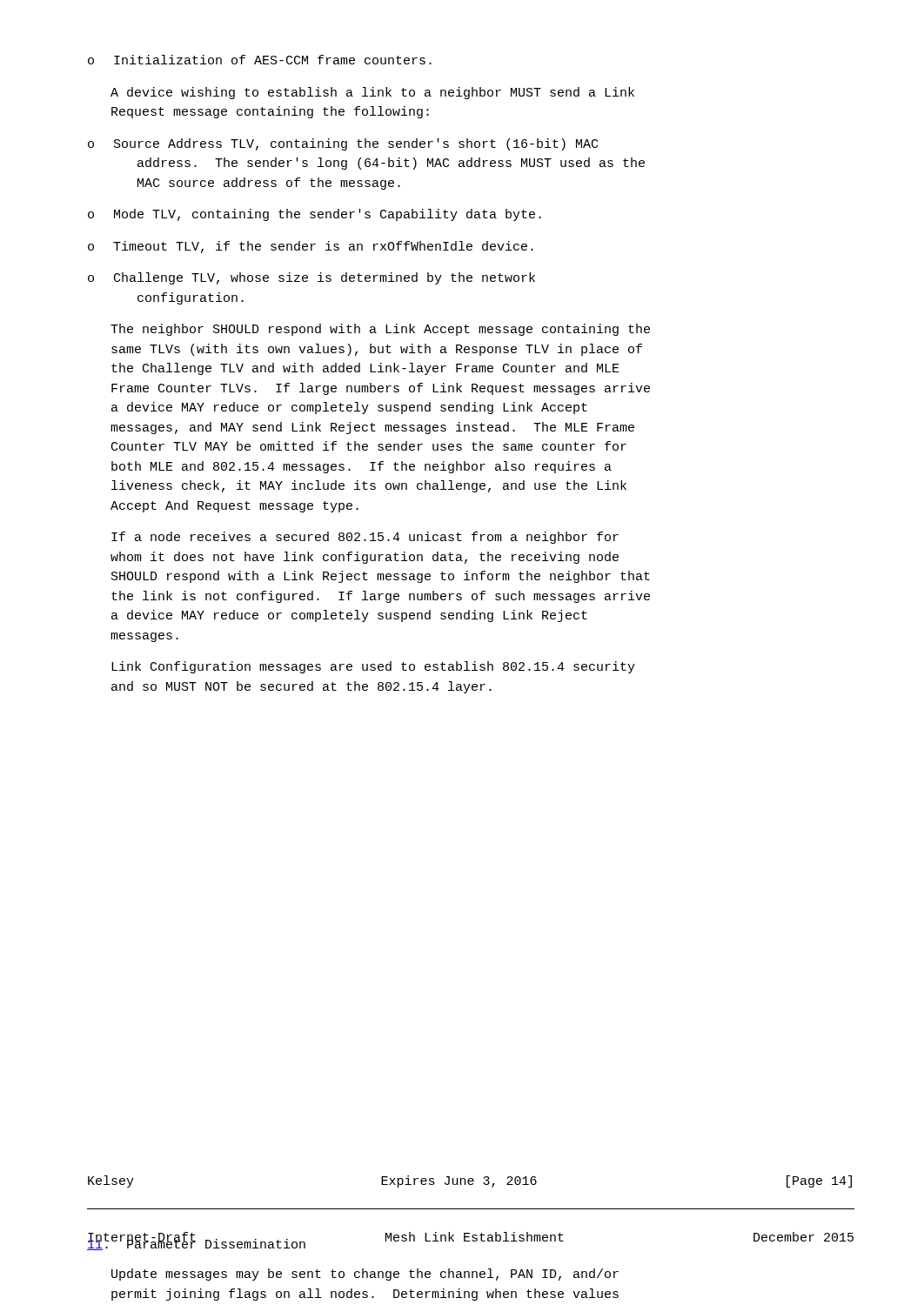
Task: Select the block starting "The neighbor SHOULD respond with"
Action: click(x=369, y=418)
